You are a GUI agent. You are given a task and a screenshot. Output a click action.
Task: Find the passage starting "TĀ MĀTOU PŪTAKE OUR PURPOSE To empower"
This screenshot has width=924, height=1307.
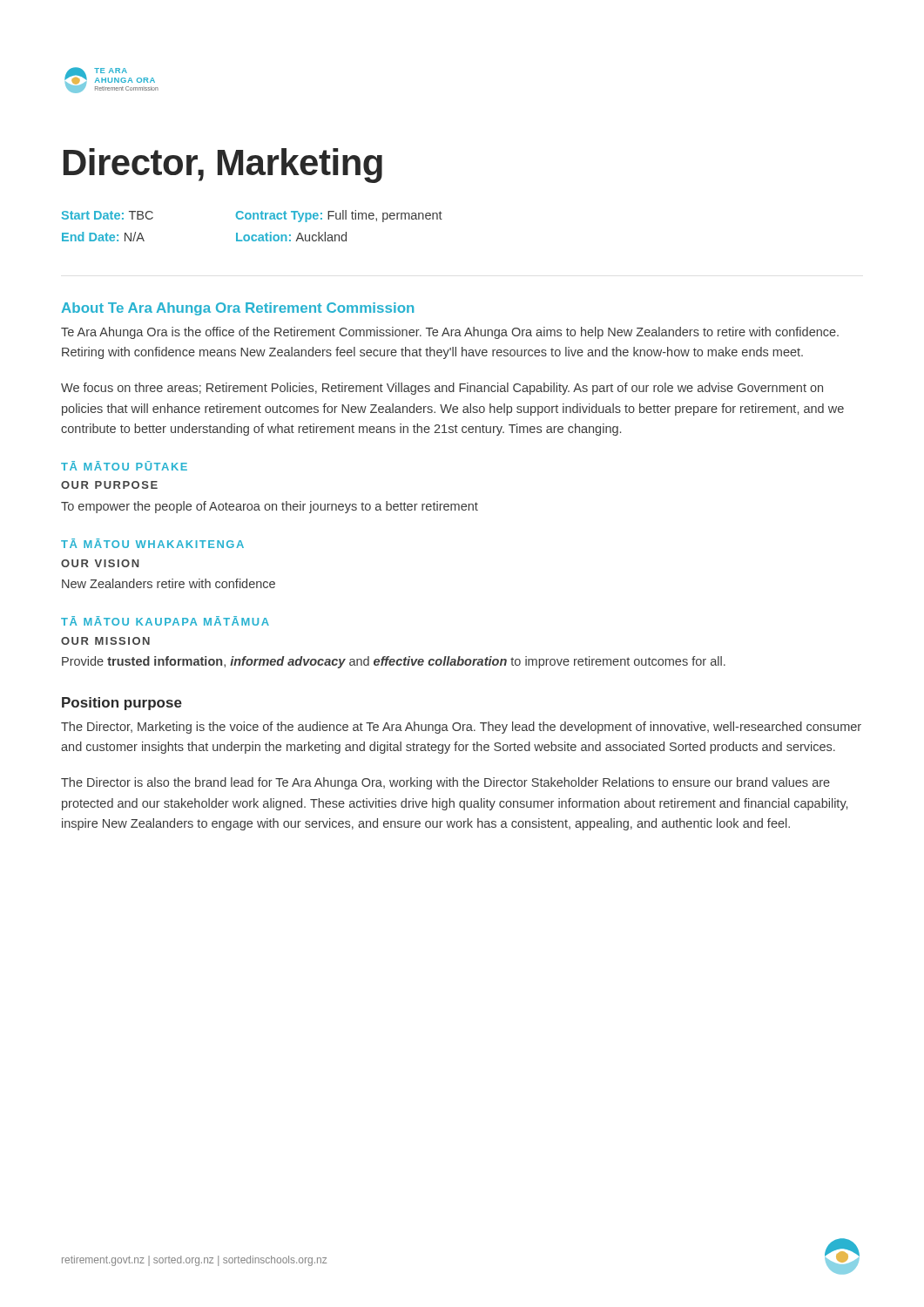tap(124, 466)
